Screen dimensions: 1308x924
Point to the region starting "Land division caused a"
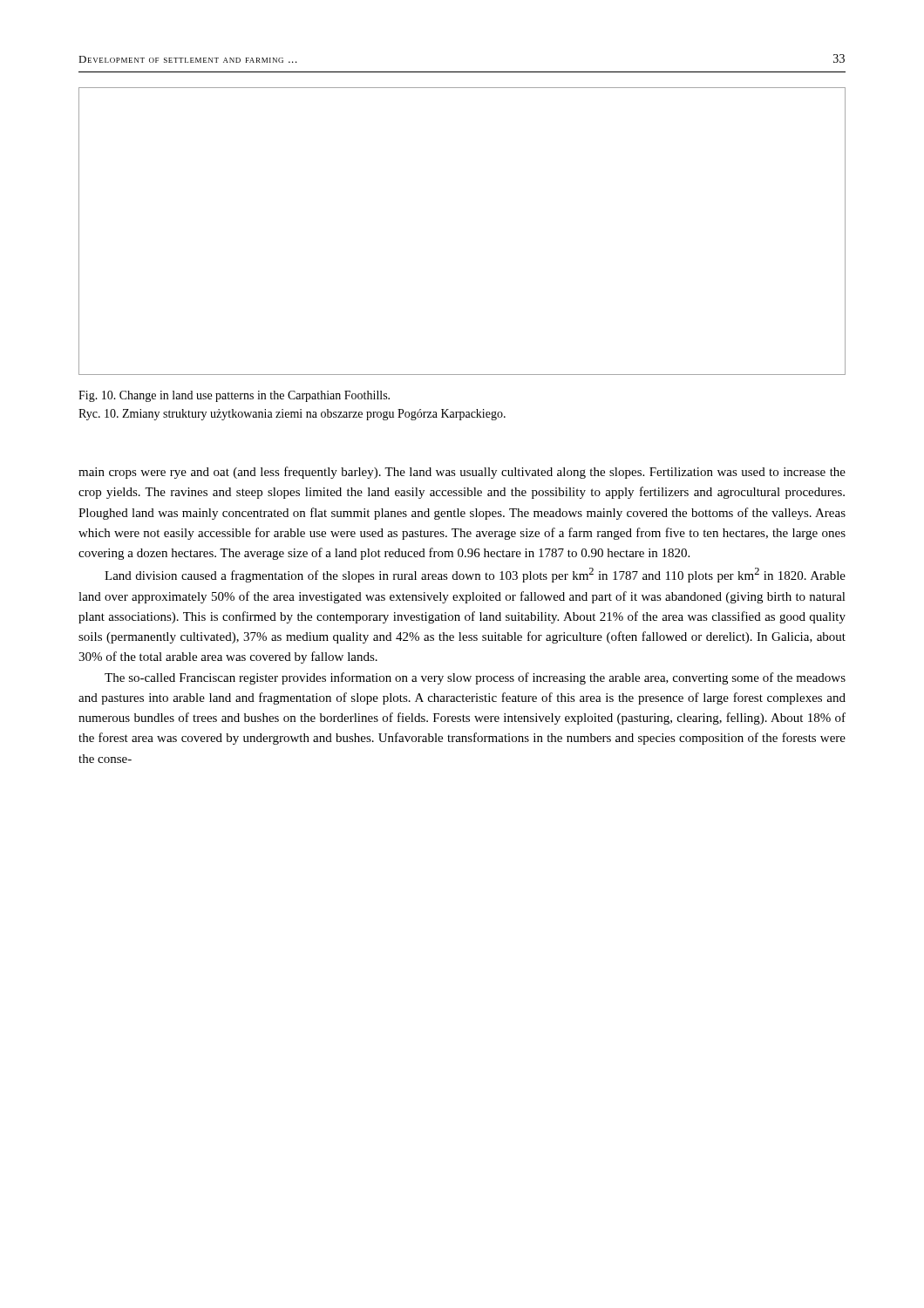[462, 615]
